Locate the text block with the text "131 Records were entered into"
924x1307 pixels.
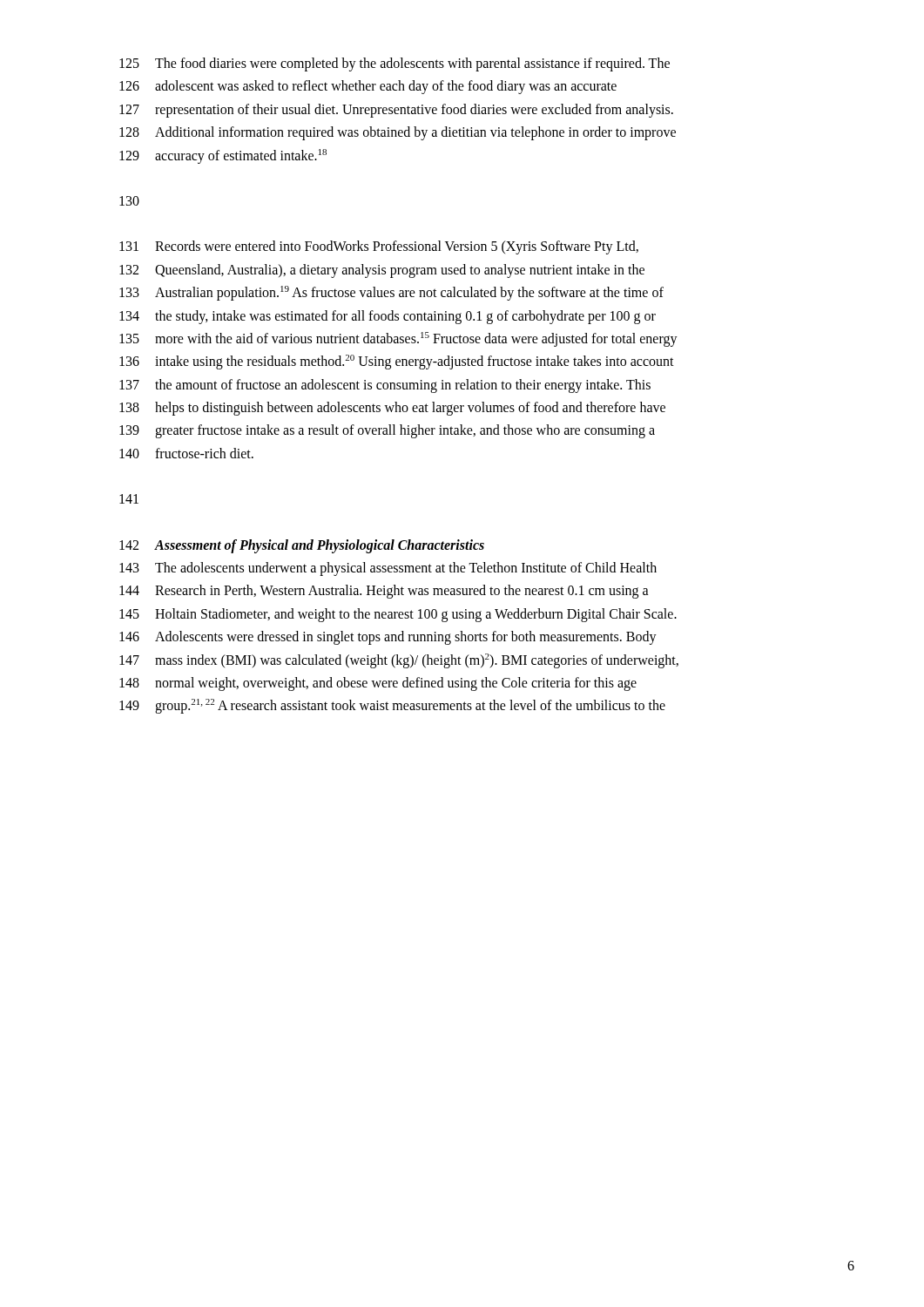[474, 247]
